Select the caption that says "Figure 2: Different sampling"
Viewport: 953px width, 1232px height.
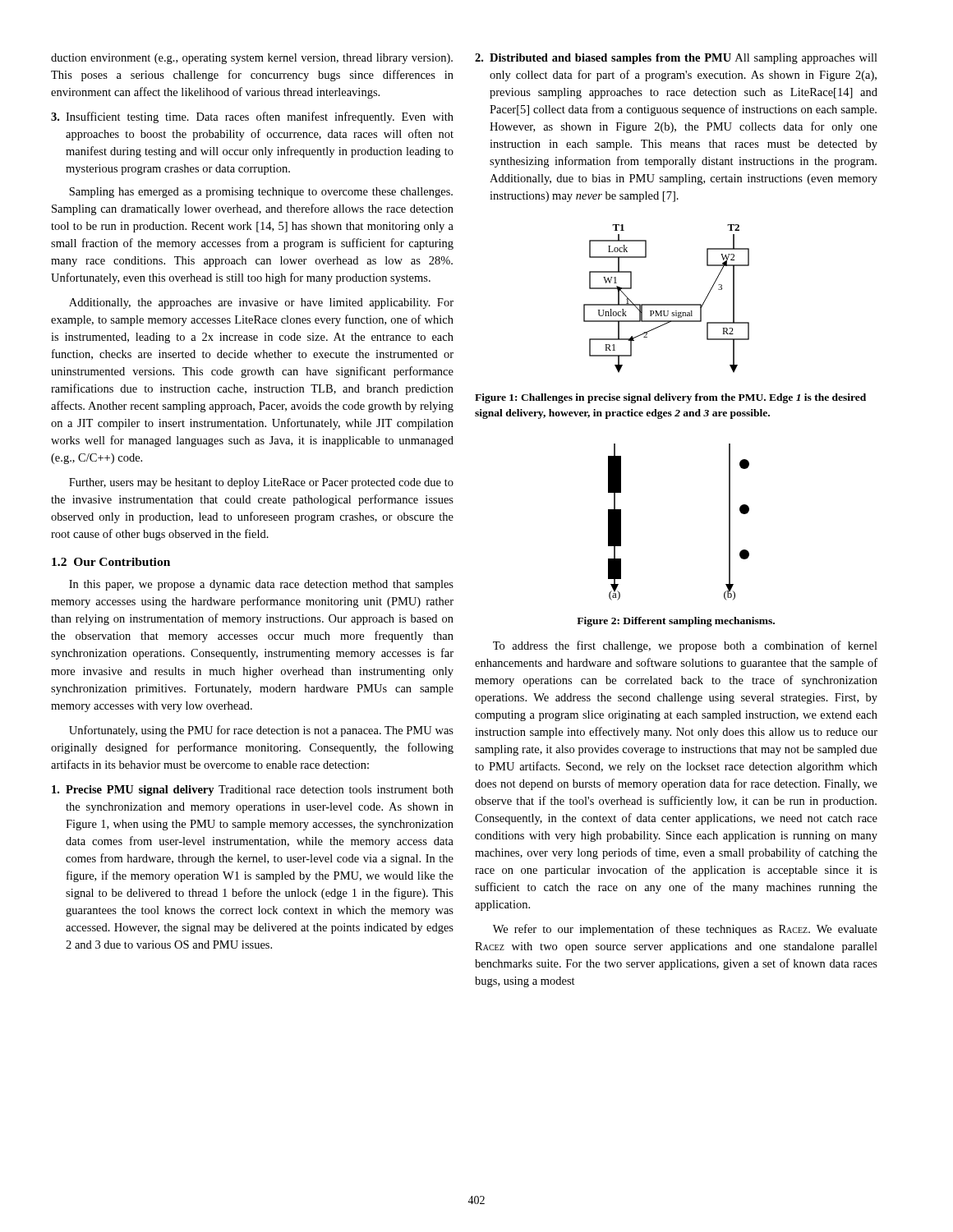[x=676, y=620]
